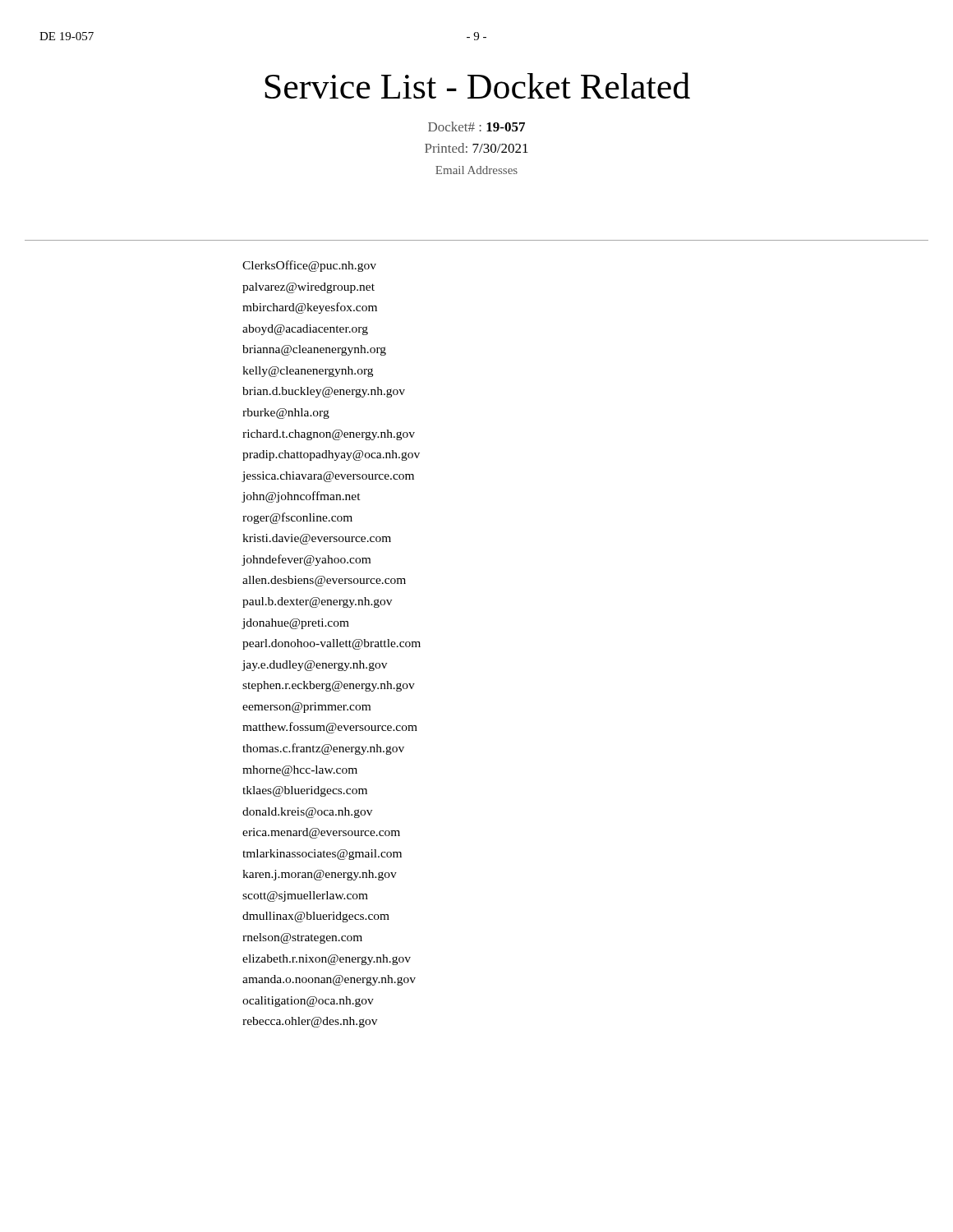The height and width of the screenshot is (1232, 953).
Task: Find the text that reads "Docket# : 19-057"
Action: 476,127
